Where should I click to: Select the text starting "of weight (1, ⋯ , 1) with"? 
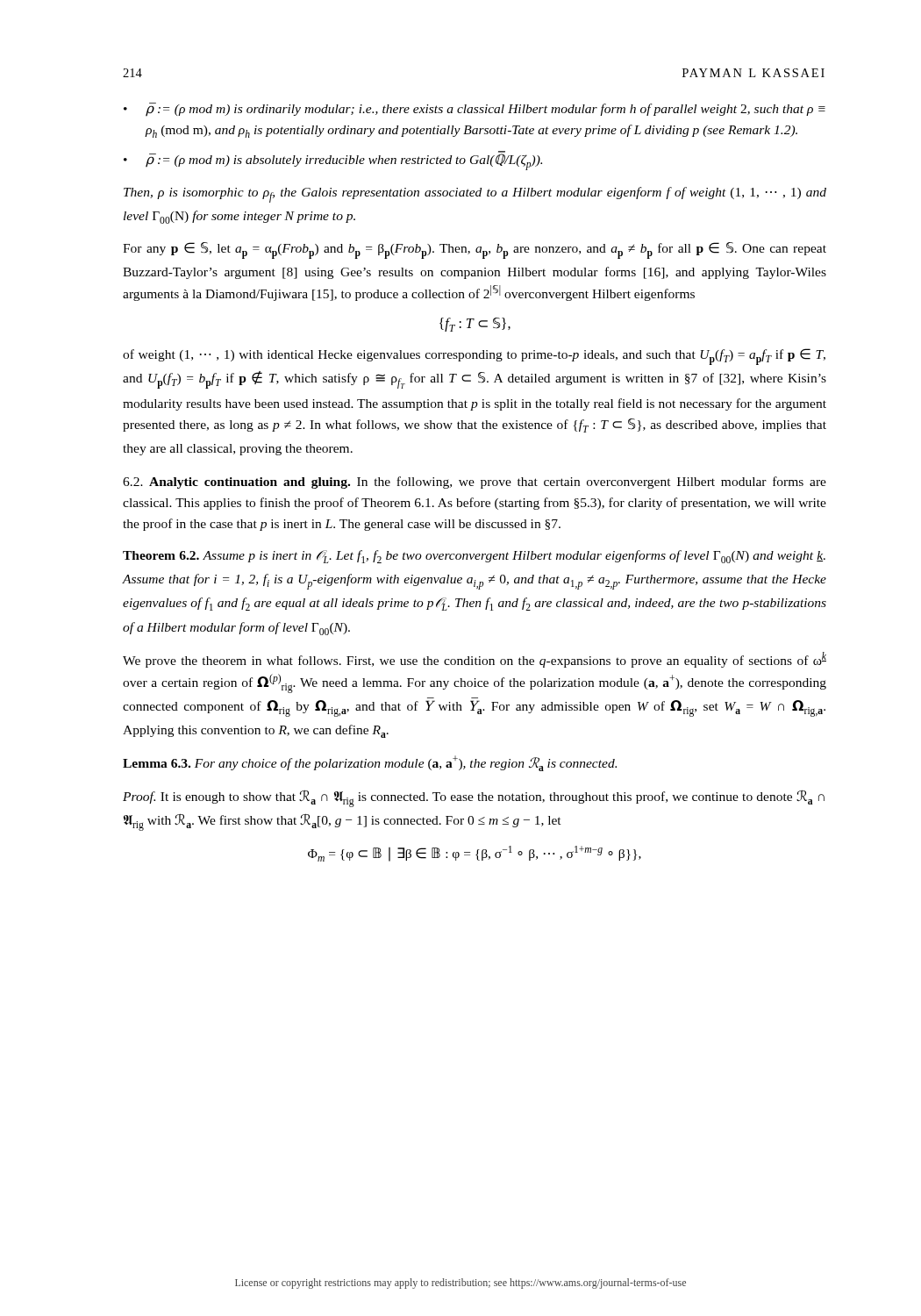pos(474,401)
